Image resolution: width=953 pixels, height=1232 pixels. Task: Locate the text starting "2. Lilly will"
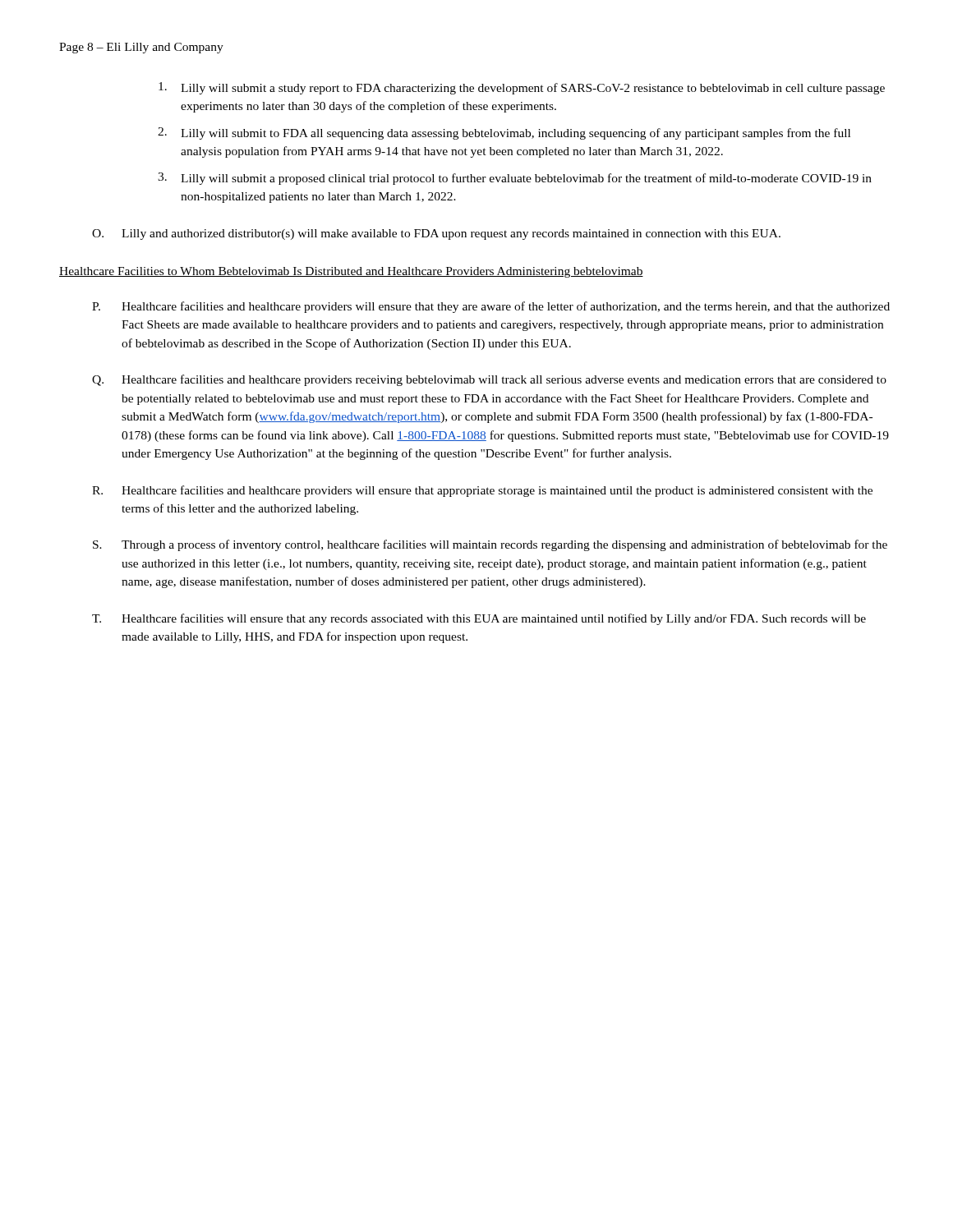pos(526,142)
